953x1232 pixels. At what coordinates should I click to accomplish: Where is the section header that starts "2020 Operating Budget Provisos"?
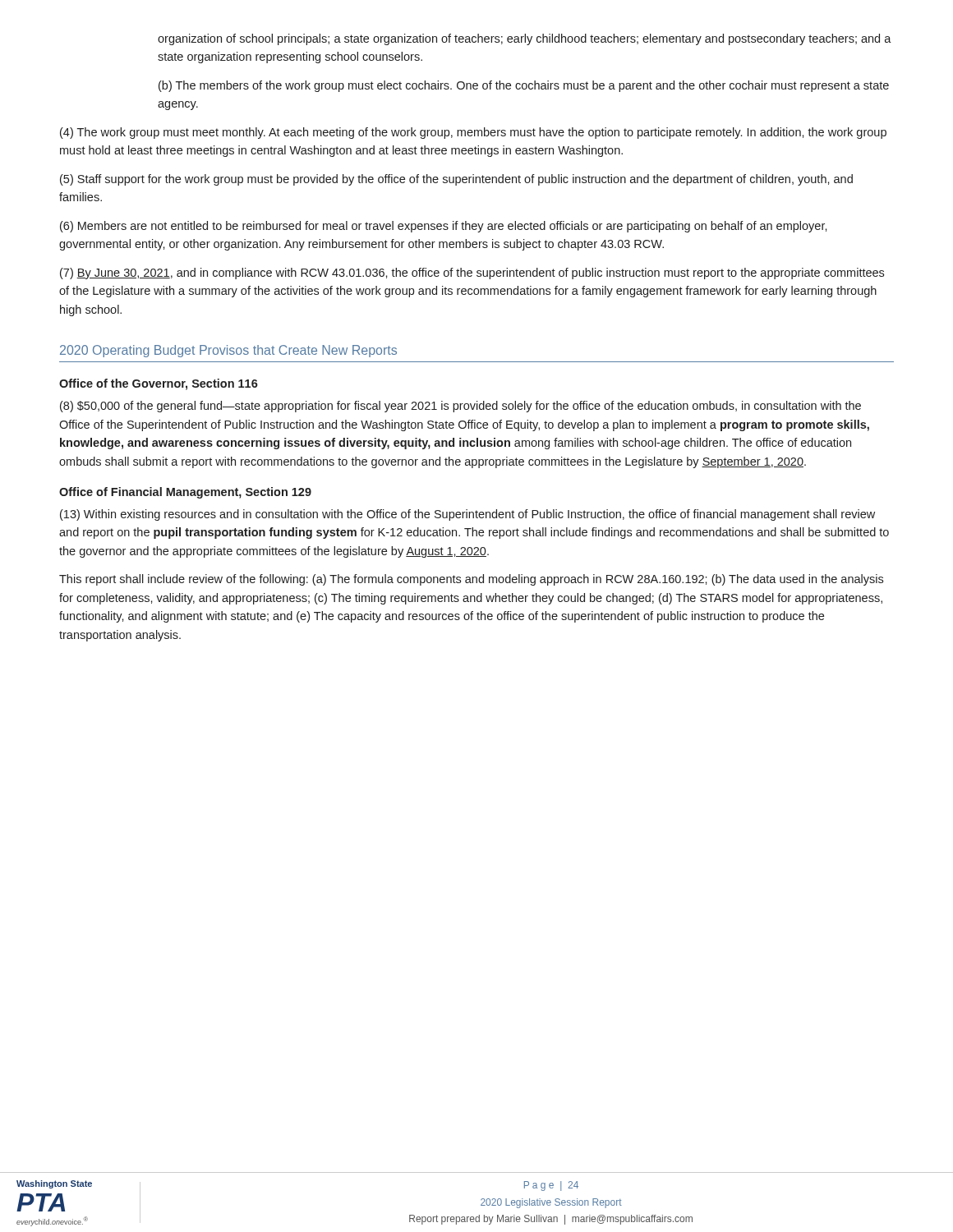pyautogui.click(x=228, y=350)
